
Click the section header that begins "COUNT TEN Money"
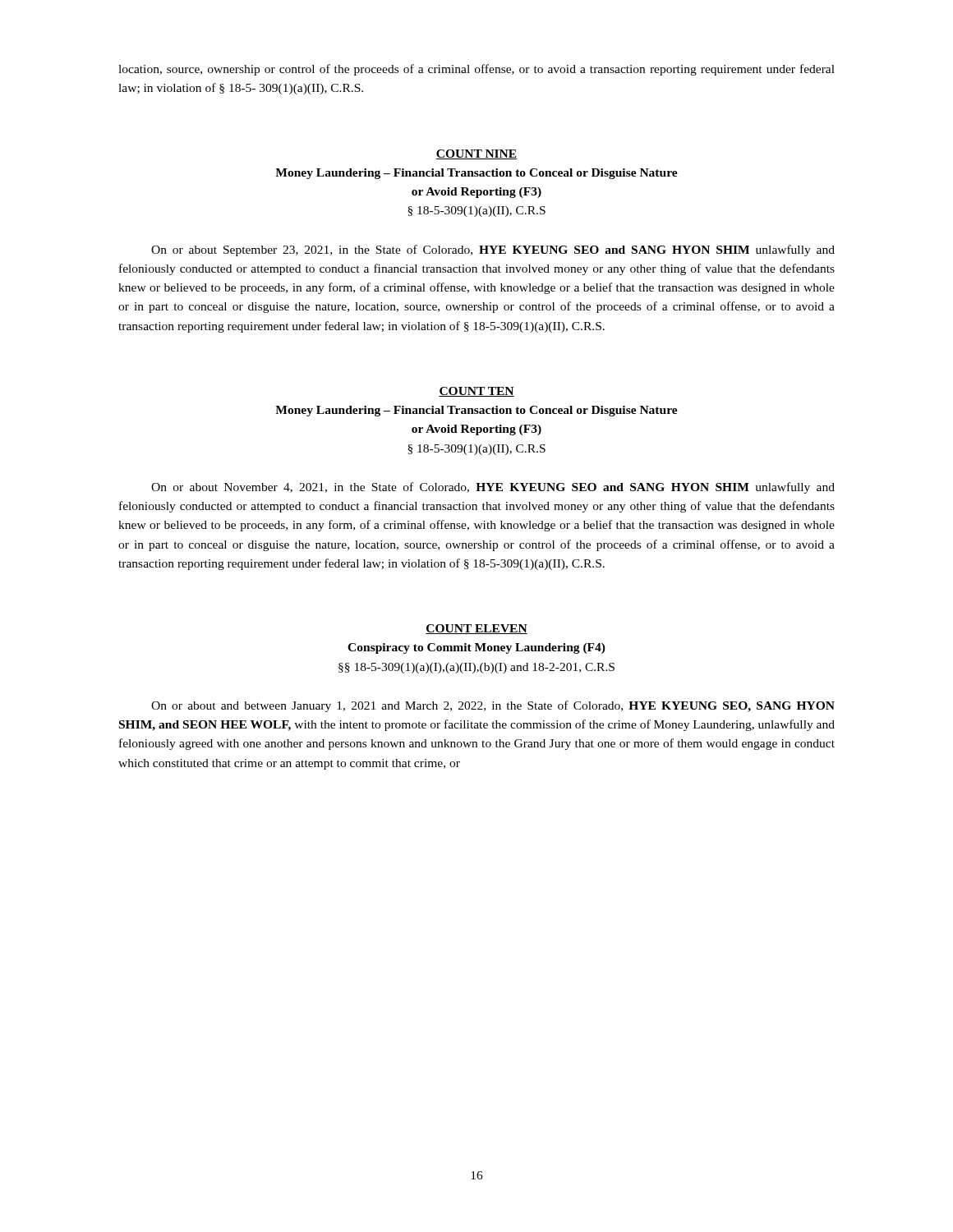coord(476,419)
